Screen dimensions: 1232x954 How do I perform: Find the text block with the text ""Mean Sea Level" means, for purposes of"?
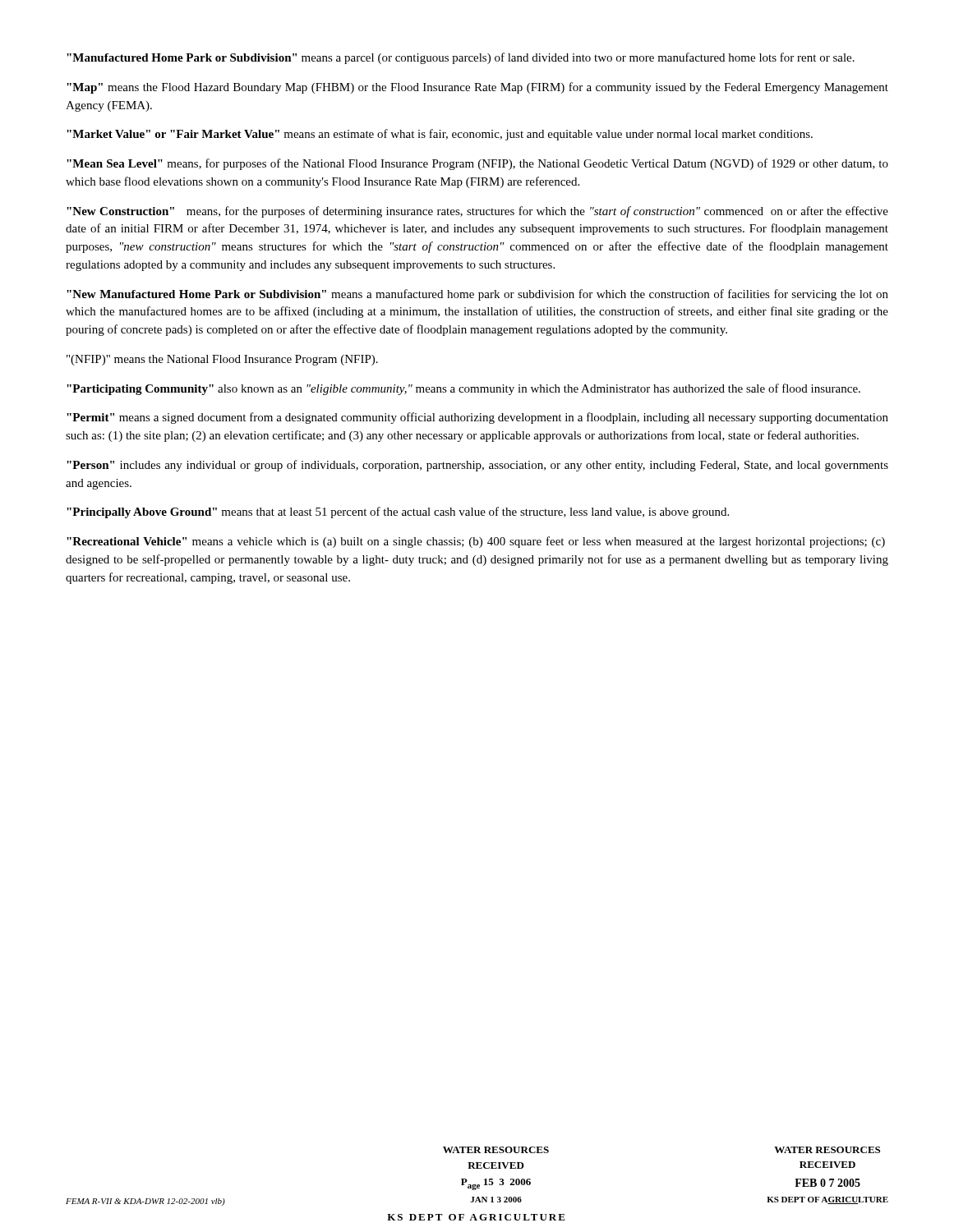click(477, 172)
